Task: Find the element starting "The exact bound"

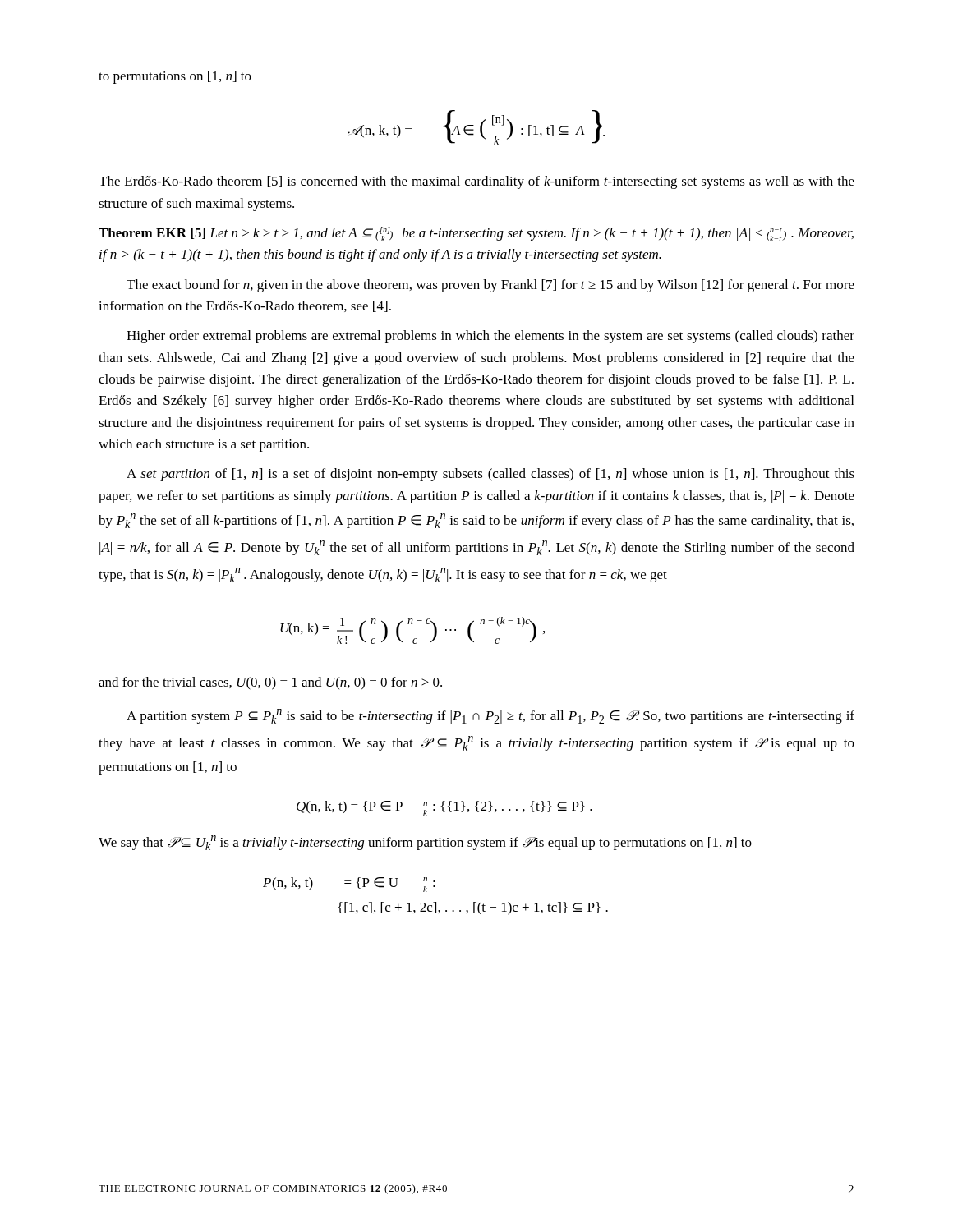Action: click(x=476, y=295)
